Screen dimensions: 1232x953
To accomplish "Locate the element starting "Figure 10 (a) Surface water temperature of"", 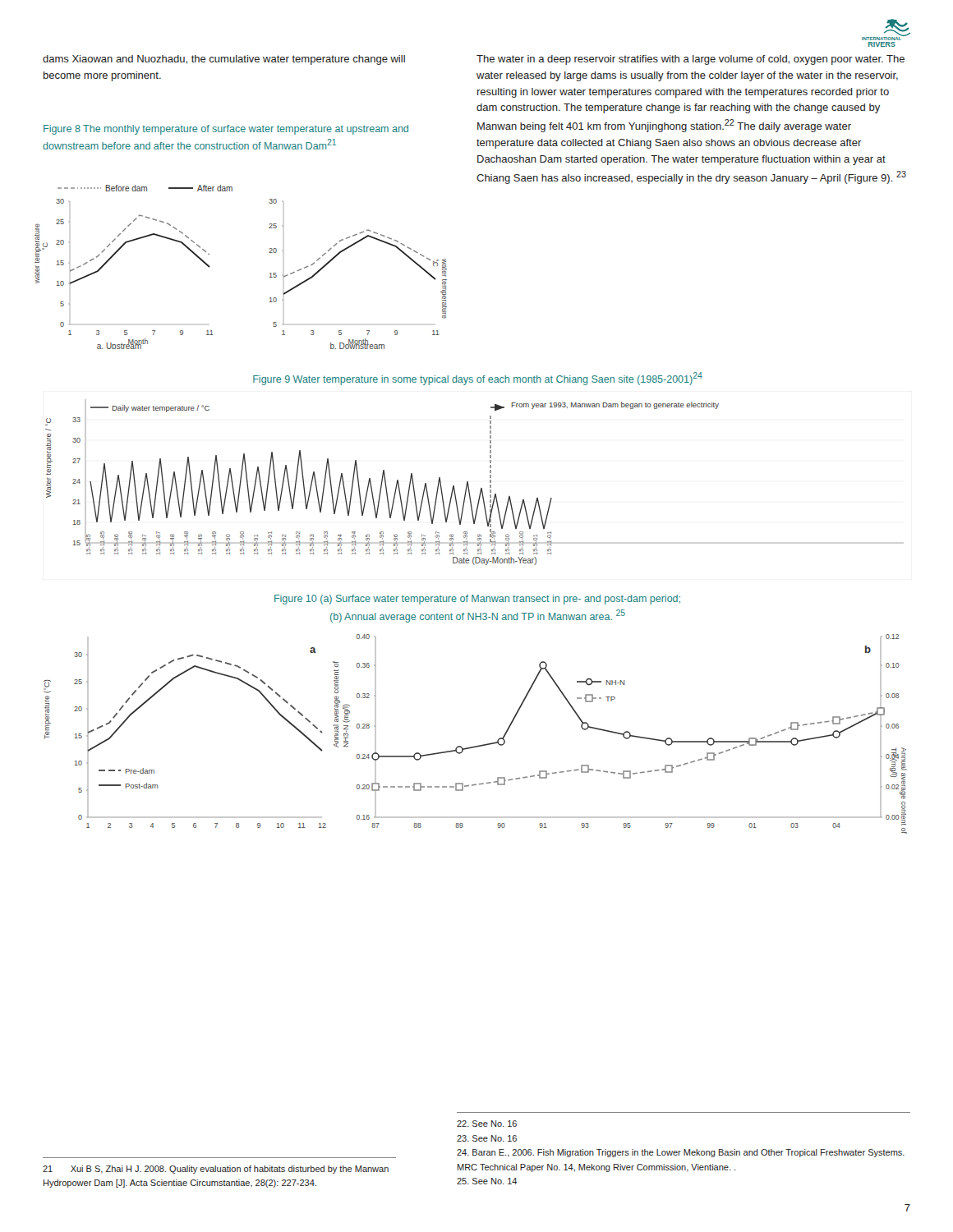I will click(x=477, y=608).
